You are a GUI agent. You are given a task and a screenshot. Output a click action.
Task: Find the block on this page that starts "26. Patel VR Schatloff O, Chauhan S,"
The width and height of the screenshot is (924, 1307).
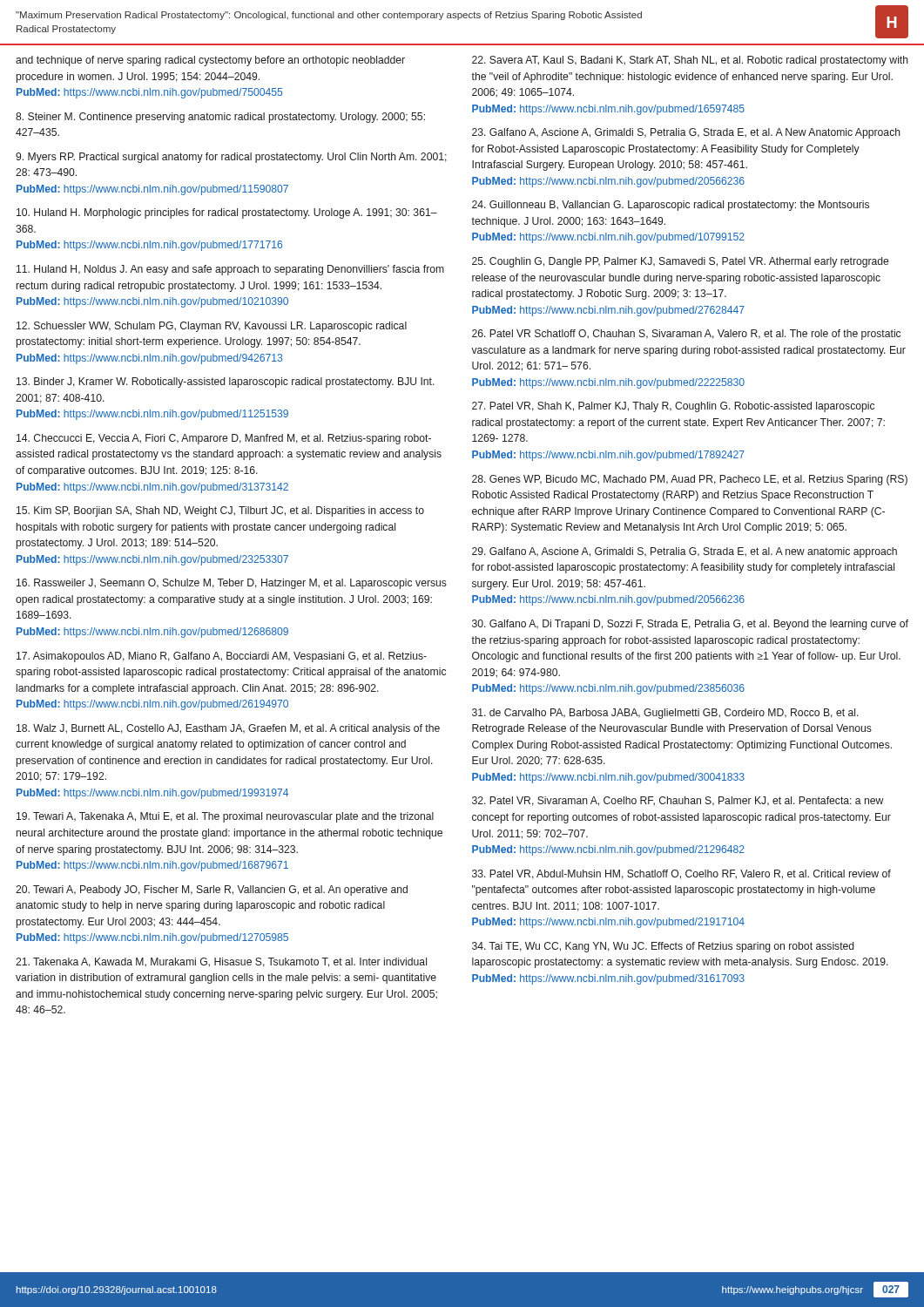pos(689,358)
